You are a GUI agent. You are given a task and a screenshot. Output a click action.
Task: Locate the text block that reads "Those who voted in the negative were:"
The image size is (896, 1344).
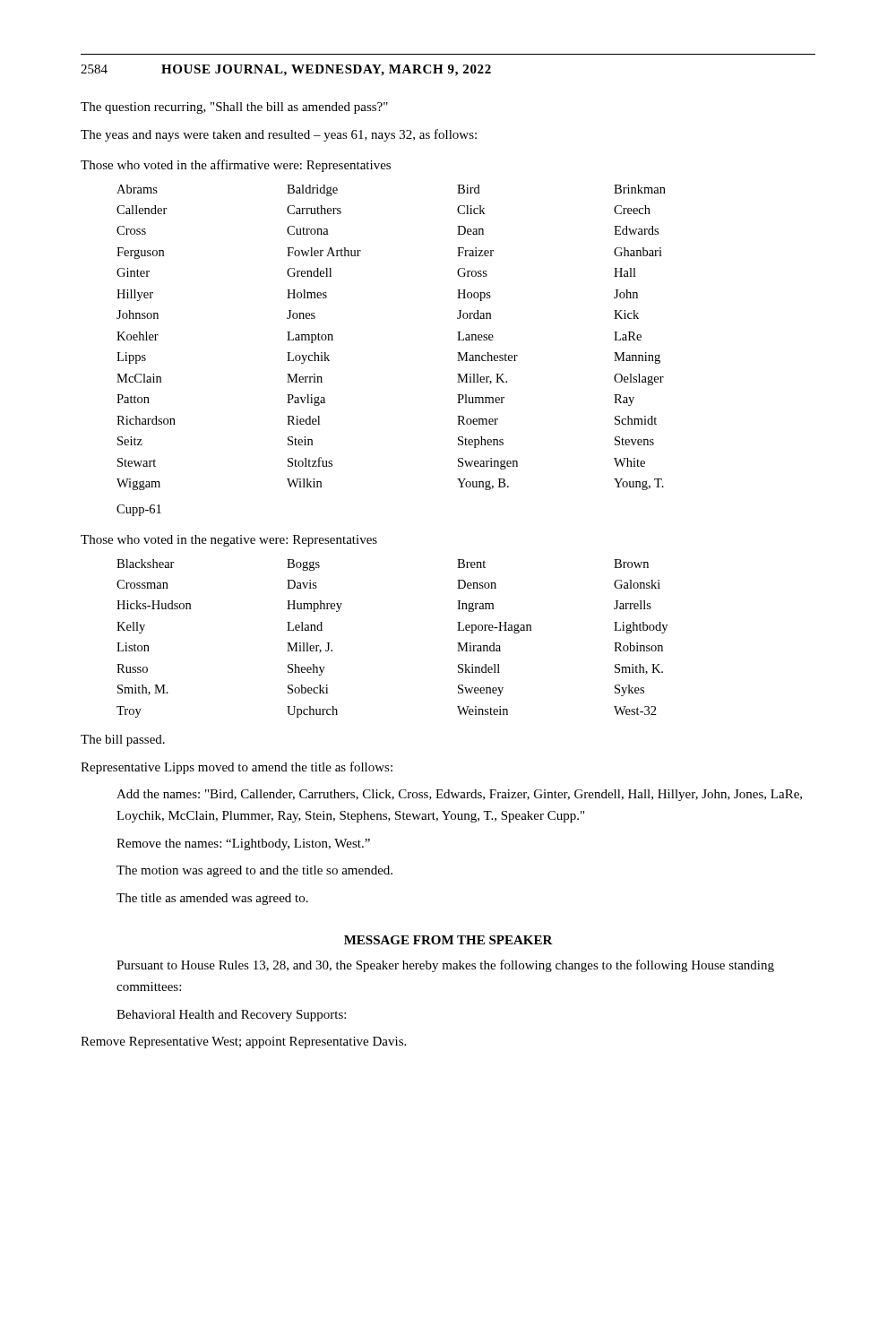click(229, 539)
